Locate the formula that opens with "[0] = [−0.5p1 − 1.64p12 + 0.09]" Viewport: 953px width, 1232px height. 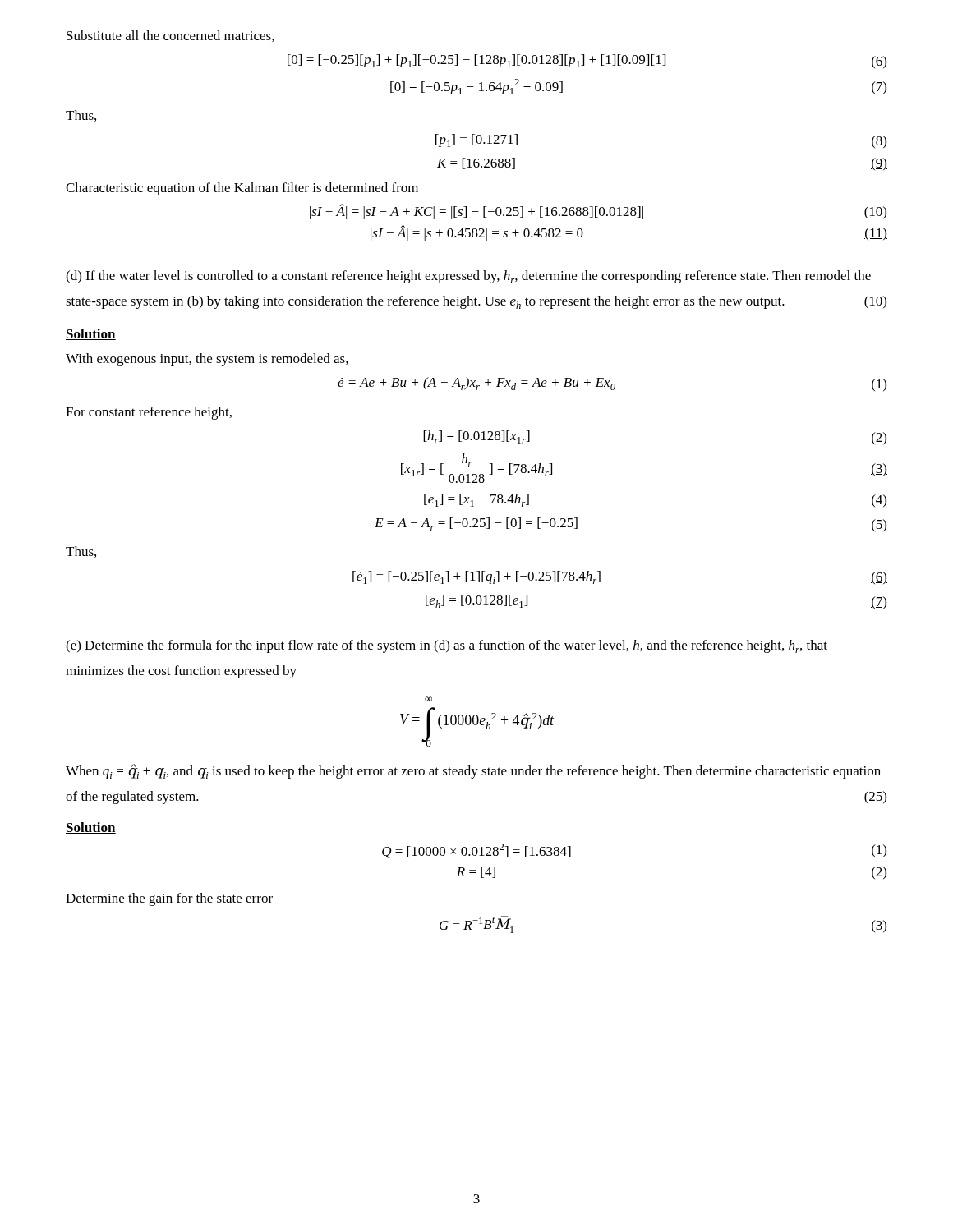pos(481,87)
